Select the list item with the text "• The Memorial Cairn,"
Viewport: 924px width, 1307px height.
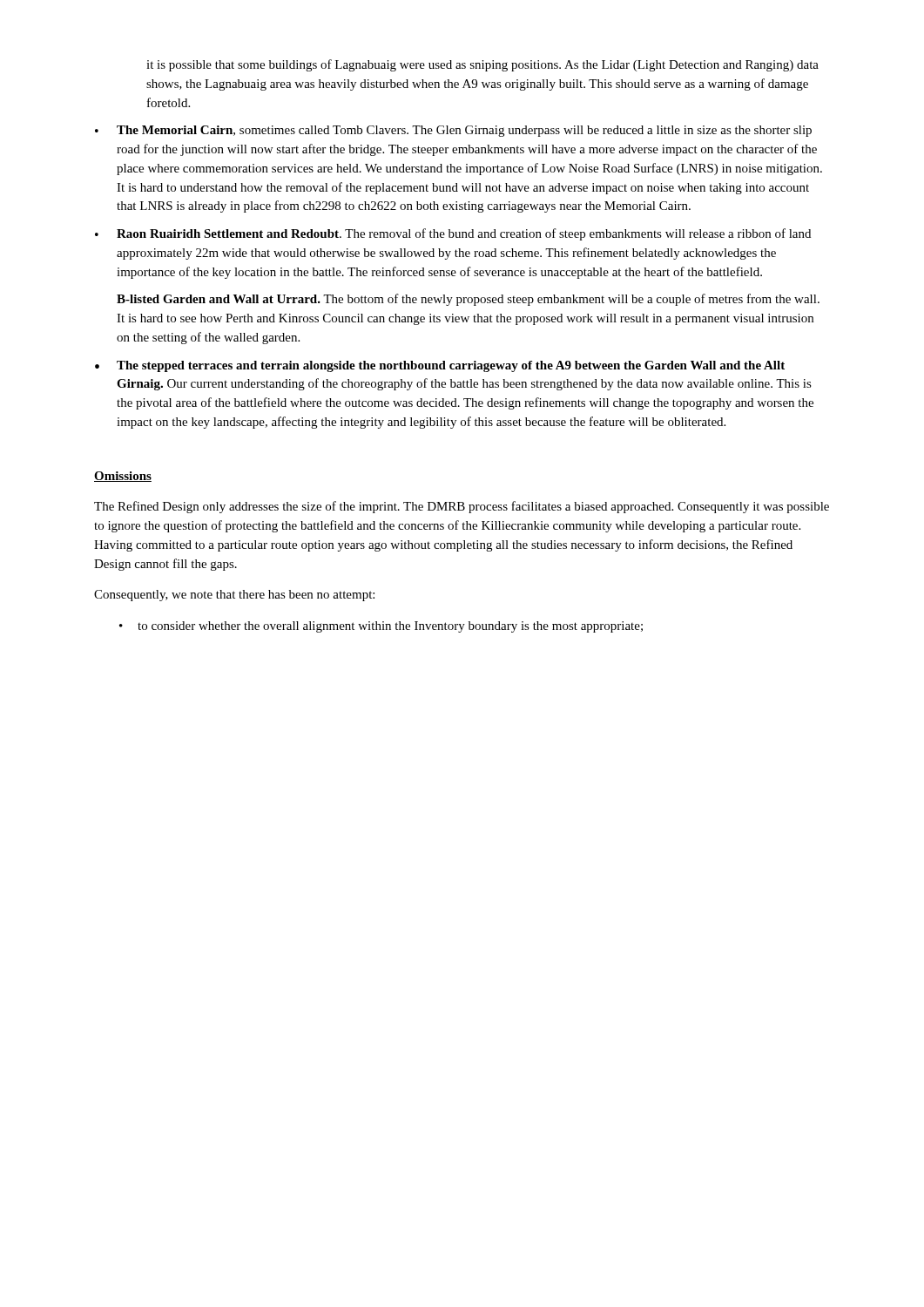tap(462, 169)
